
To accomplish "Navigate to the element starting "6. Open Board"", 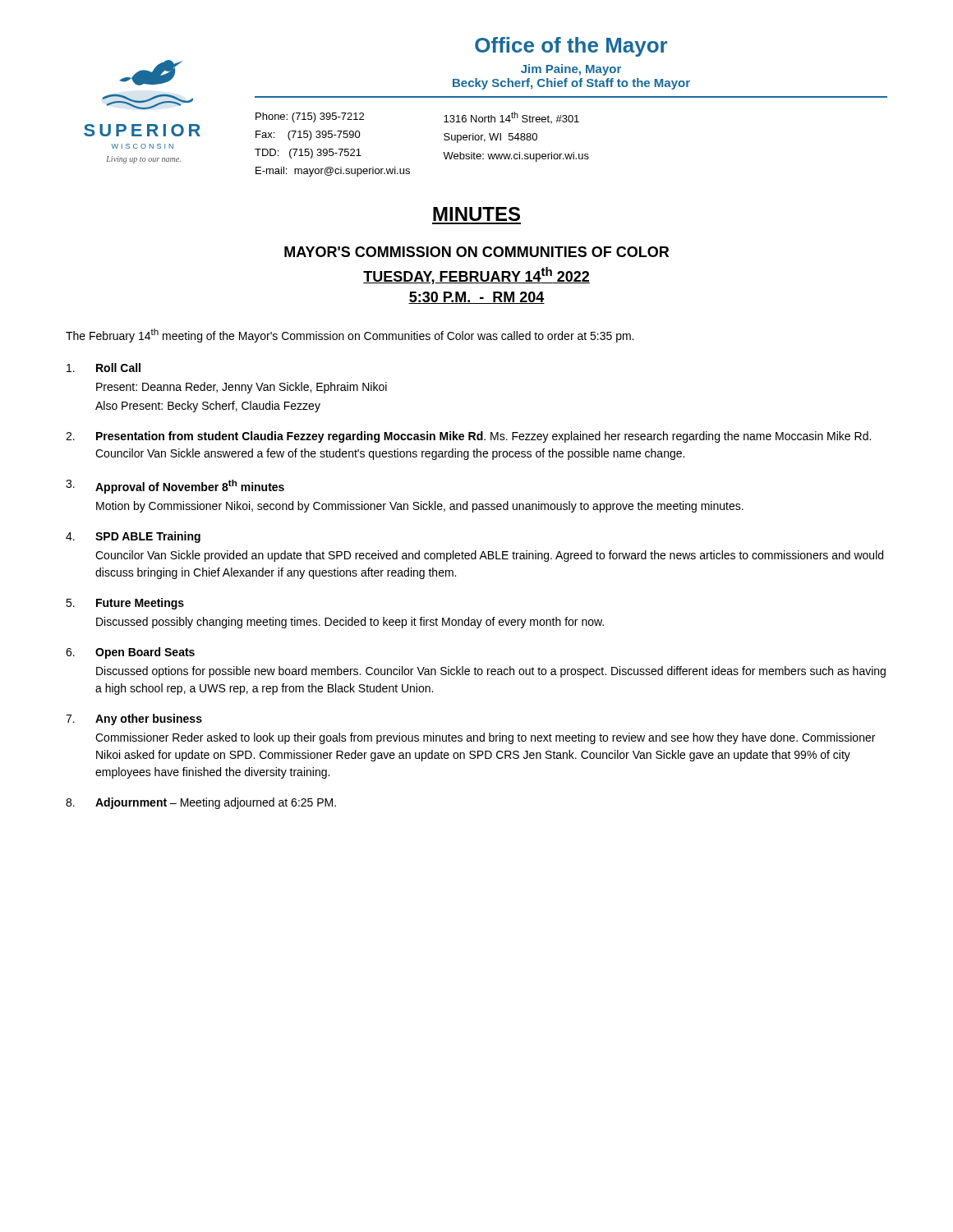I will point(476,670).
